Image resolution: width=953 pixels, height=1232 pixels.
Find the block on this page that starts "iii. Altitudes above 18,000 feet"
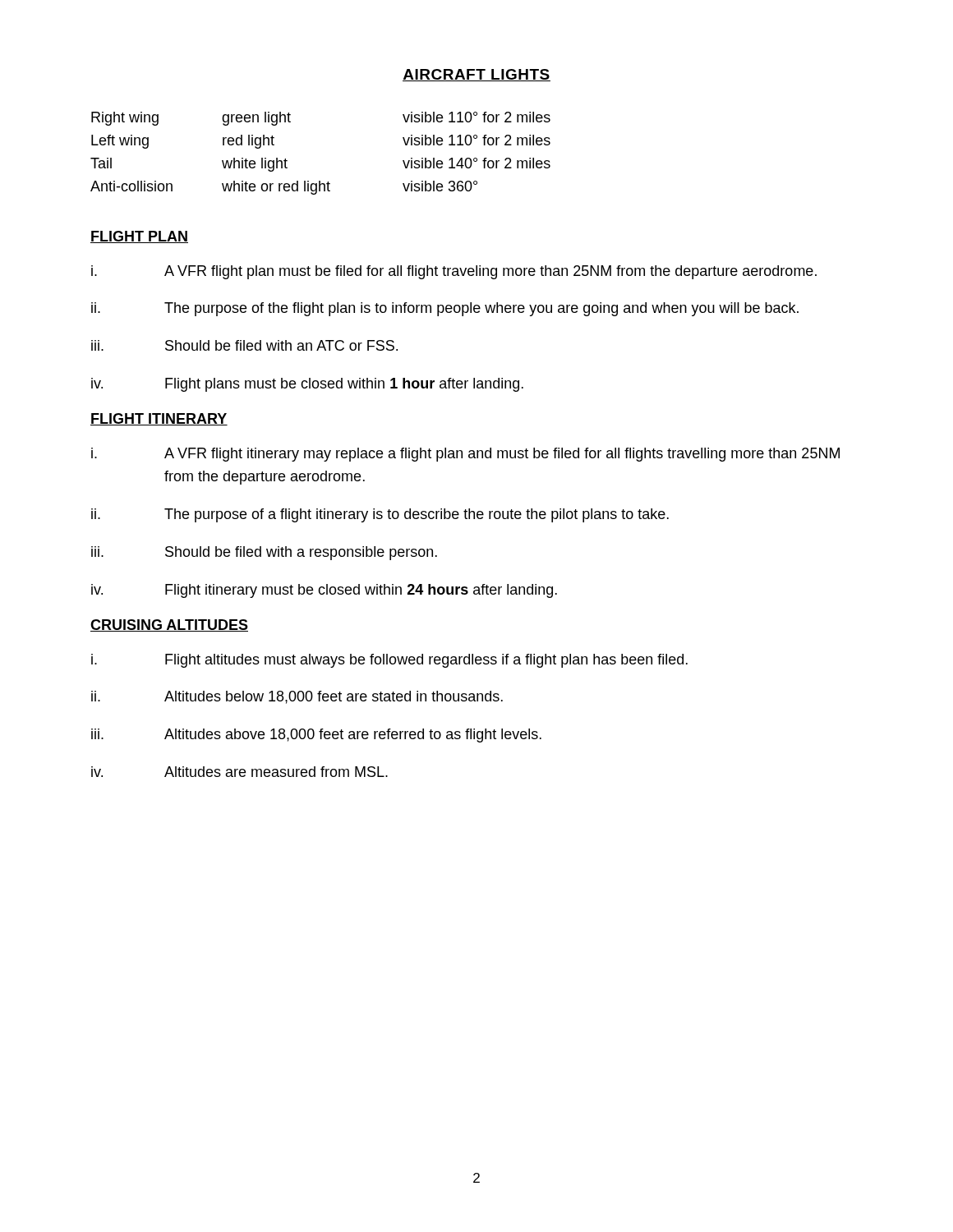(476, 735)
